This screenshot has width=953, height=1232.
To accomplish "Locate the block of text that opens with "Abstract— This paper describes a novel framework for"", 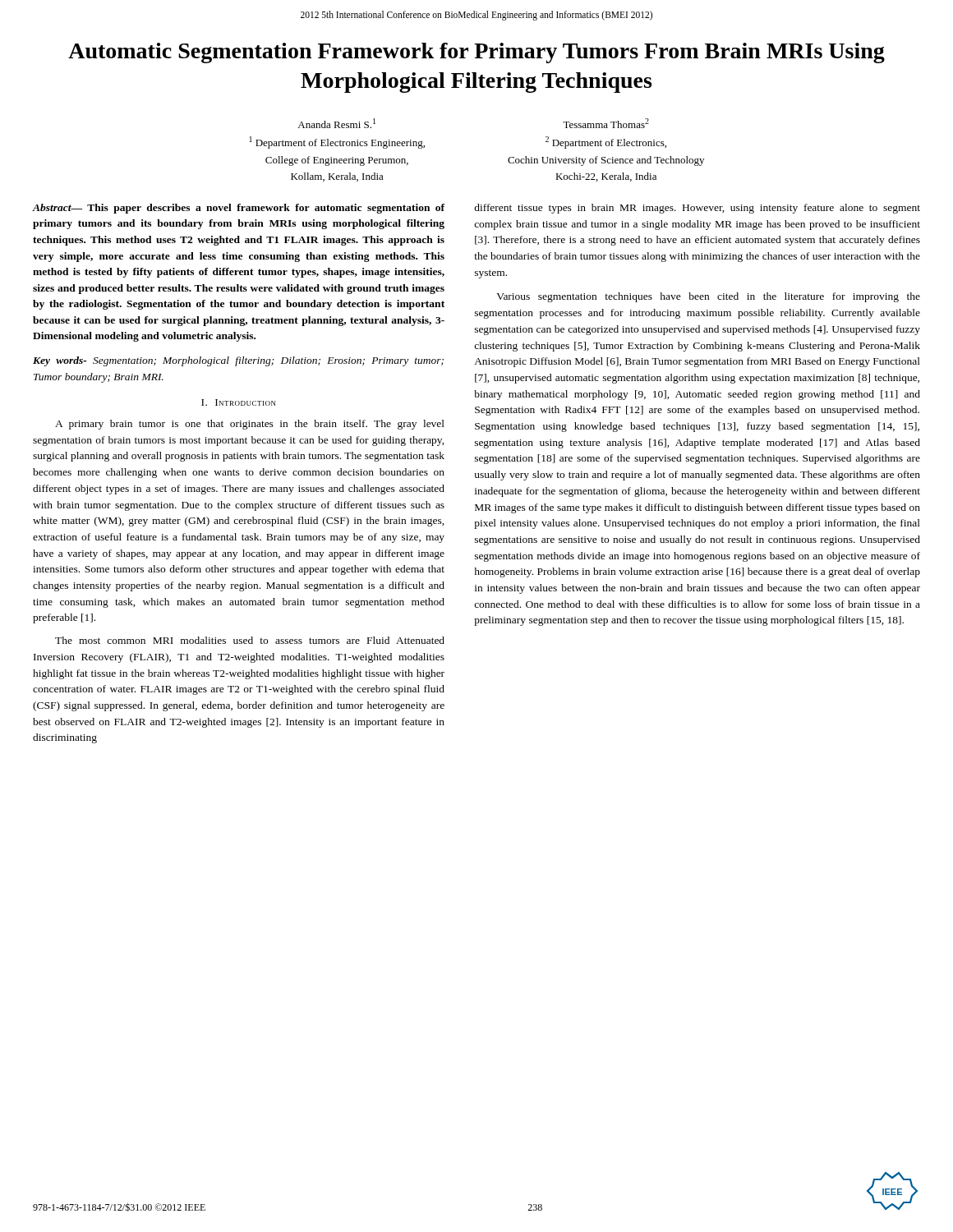I will click(x=239, y=272).
